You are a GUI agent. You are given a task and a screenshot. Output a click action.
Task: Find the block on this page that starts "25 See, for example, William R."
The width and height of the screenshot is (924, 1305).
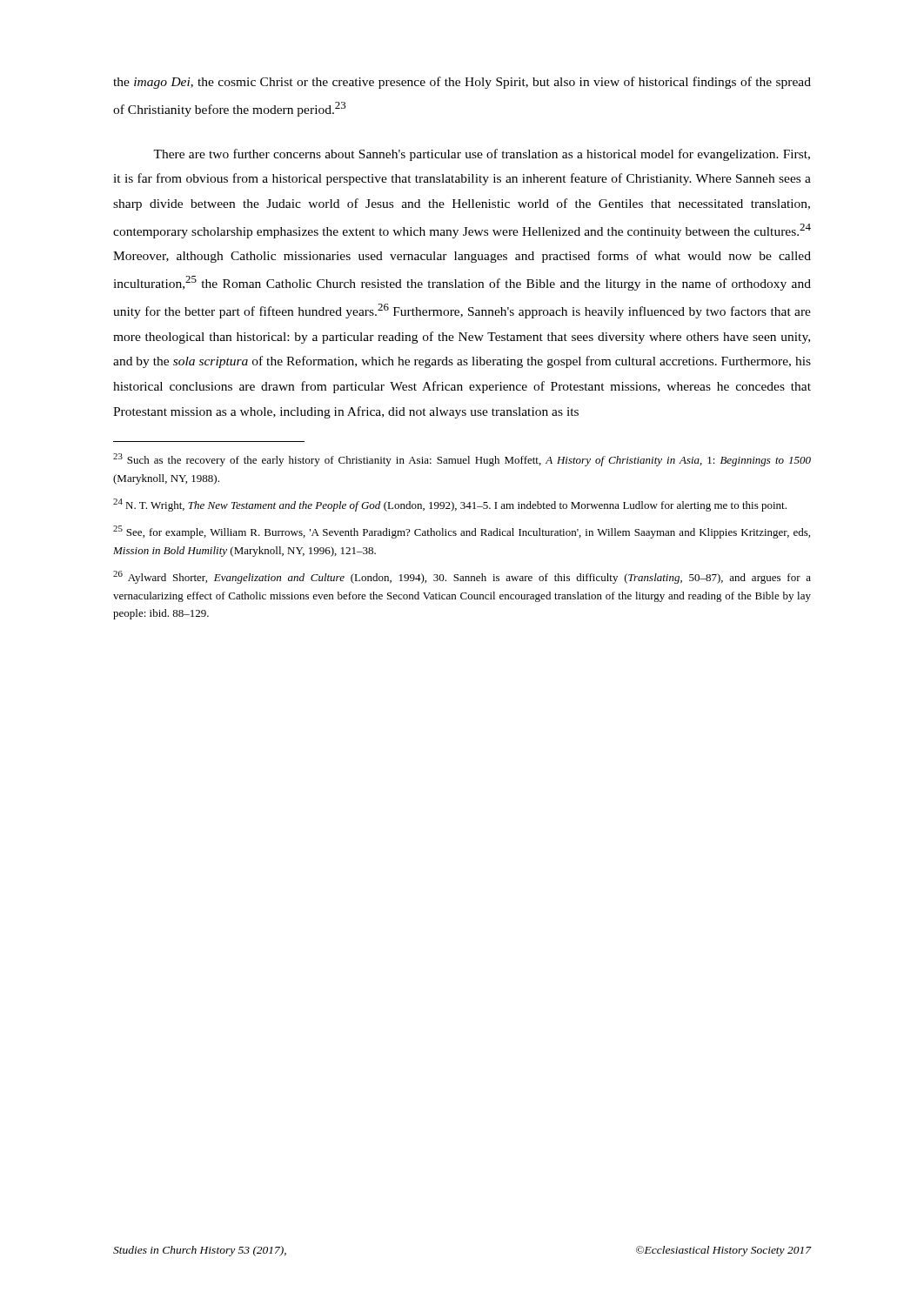pos(462,540)
